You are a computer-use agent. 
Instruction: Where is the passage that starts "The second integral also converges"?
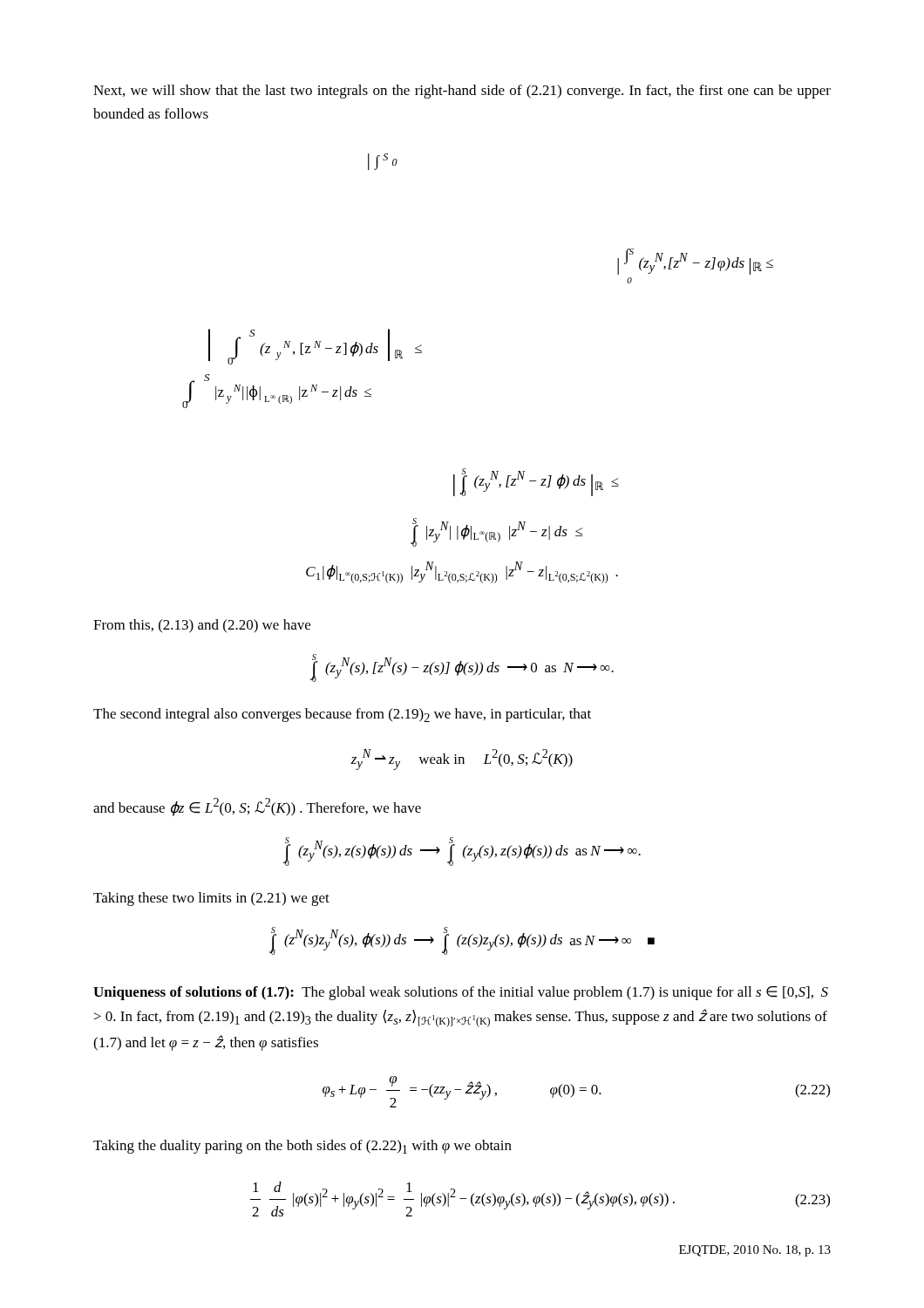tap(342, 716)
